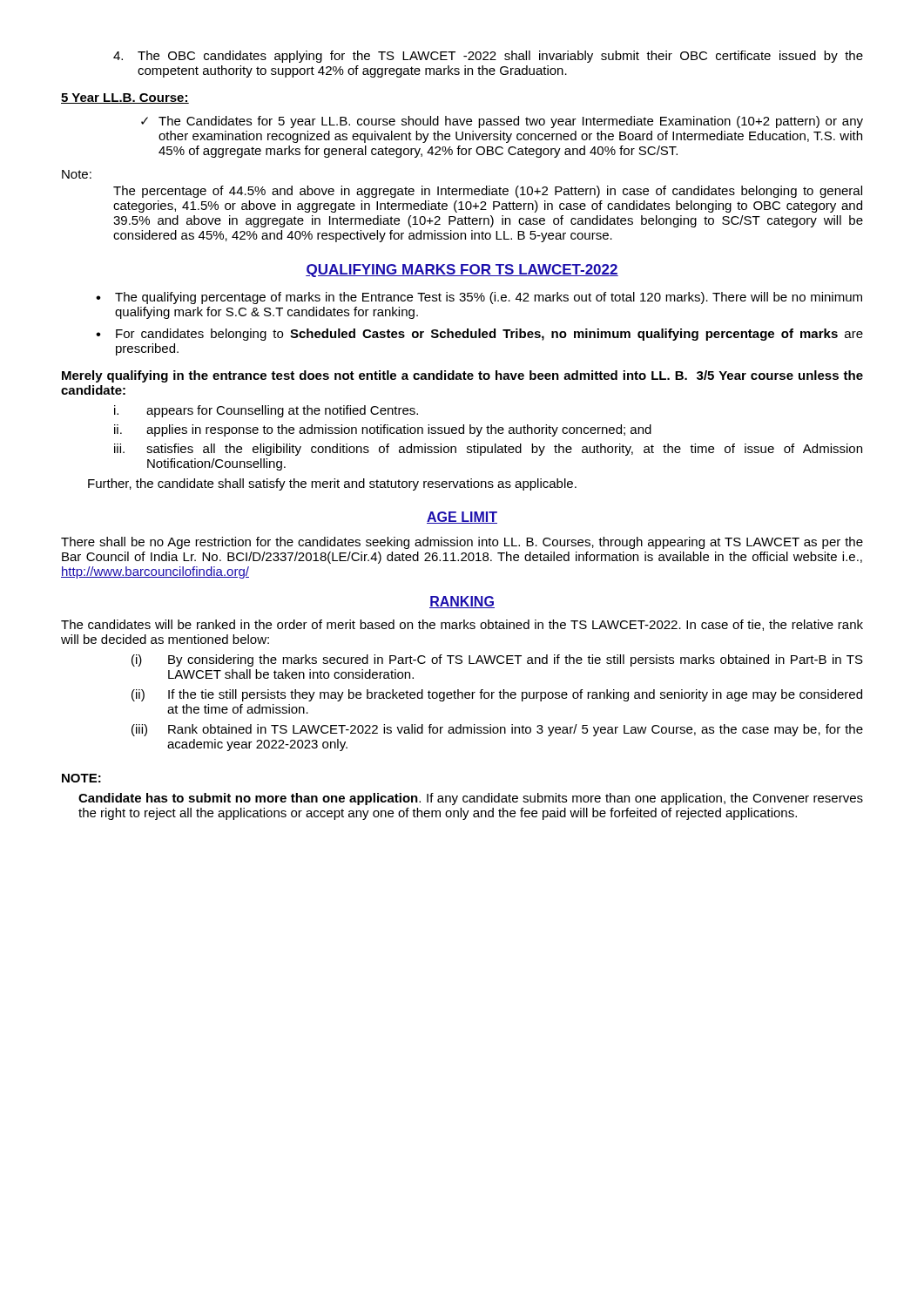Select the text starting "ii. applies in response to the admission notification"
924x1307 pixels.
point(382,429)
